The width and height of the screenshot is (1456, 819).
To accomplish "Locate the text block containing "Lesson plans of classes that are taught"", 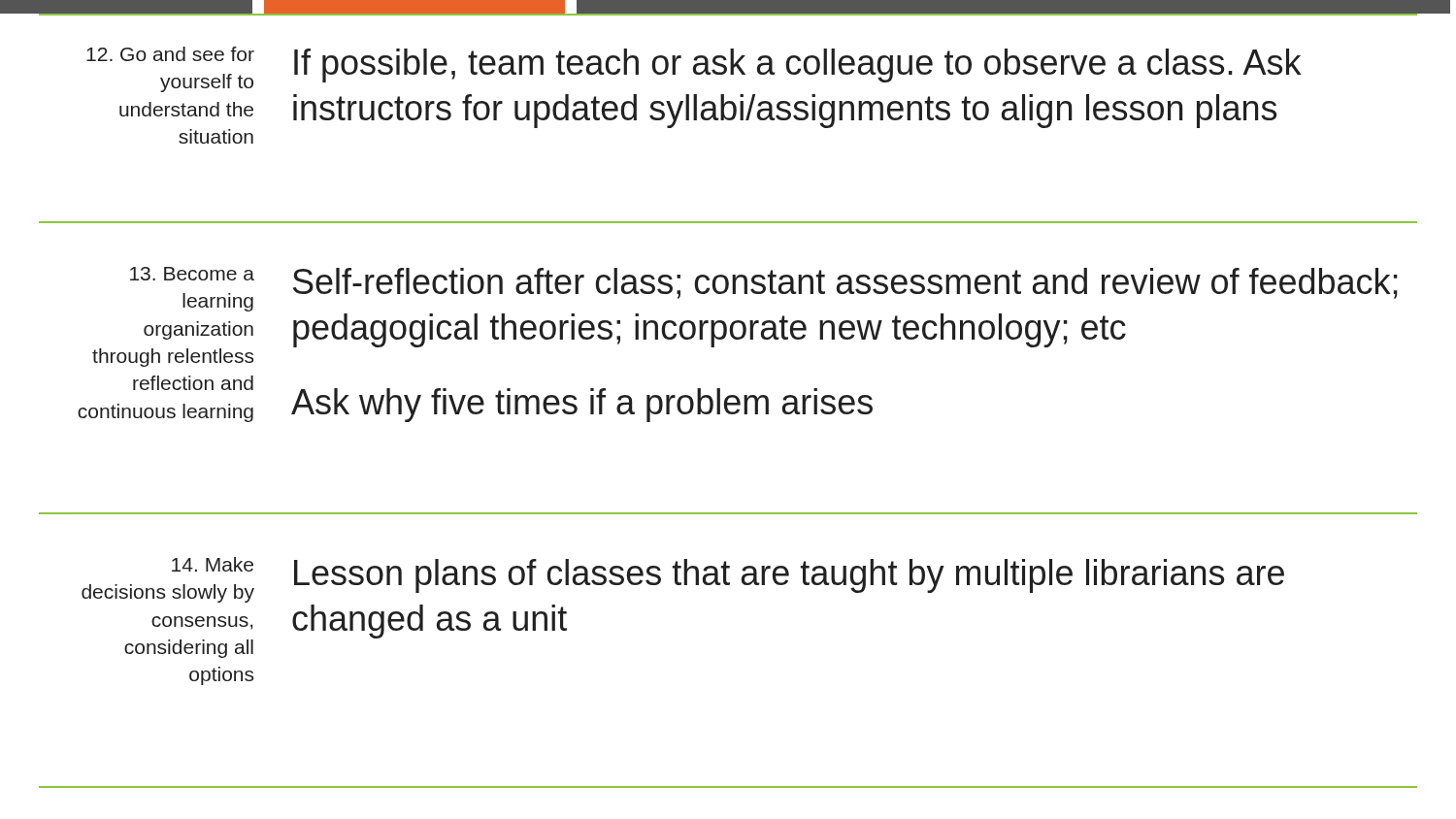I will click(x=788, y=596).
